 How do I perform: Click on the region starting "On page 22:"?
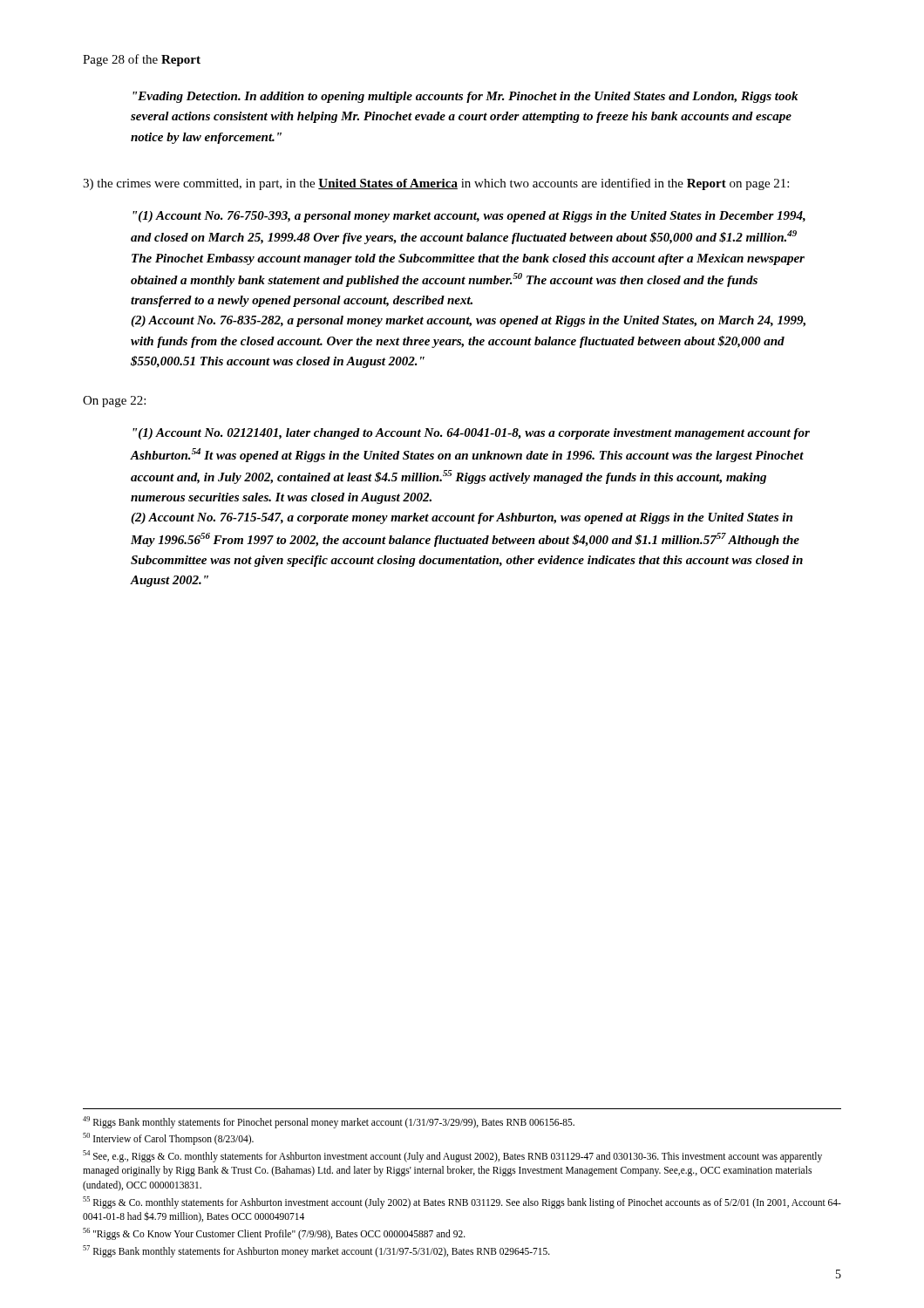pyautogui.click(x=115, y=400)
